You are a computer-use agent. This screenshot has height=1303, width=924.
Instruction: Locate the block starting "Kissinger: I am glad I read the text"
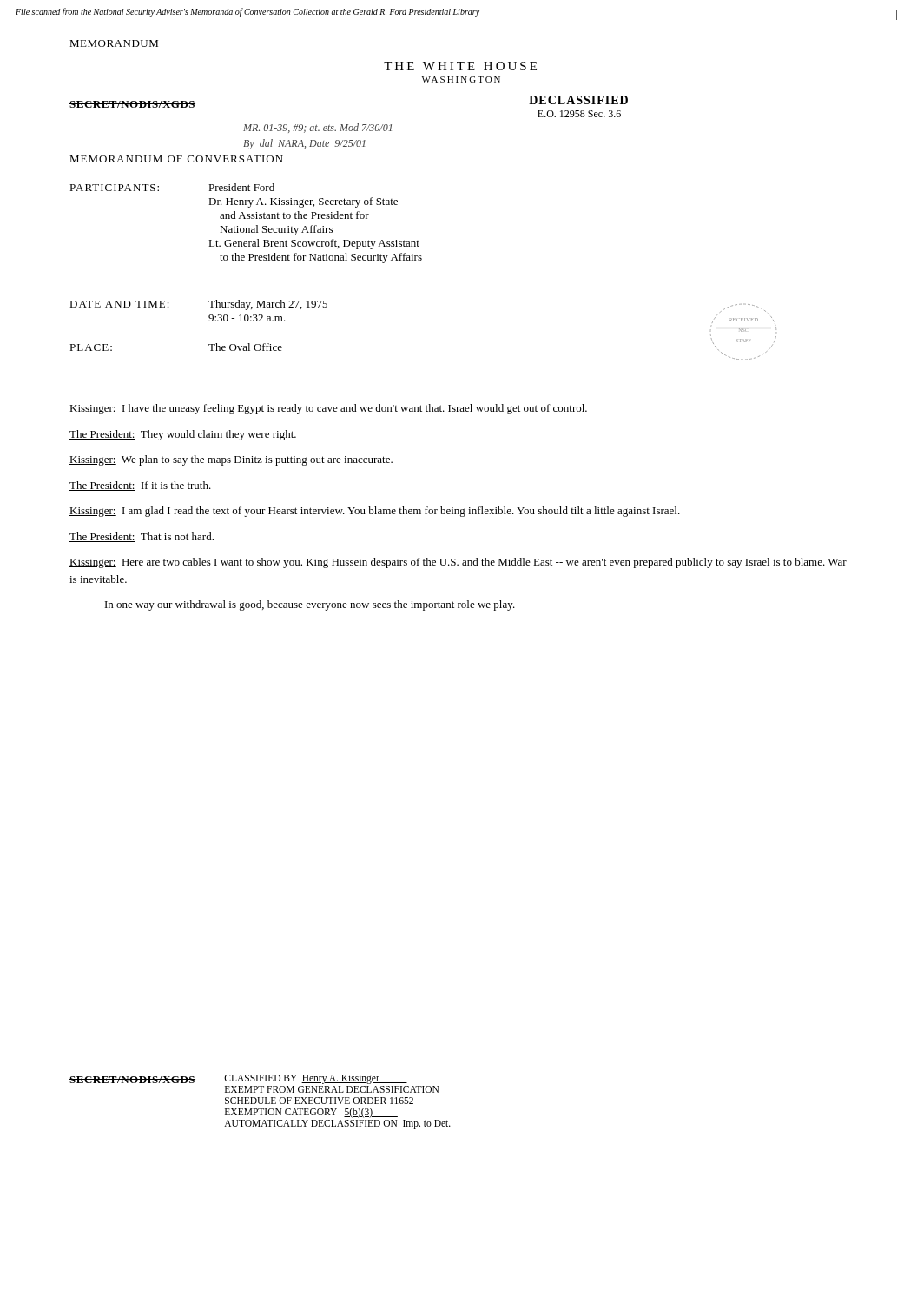[375, 510]
